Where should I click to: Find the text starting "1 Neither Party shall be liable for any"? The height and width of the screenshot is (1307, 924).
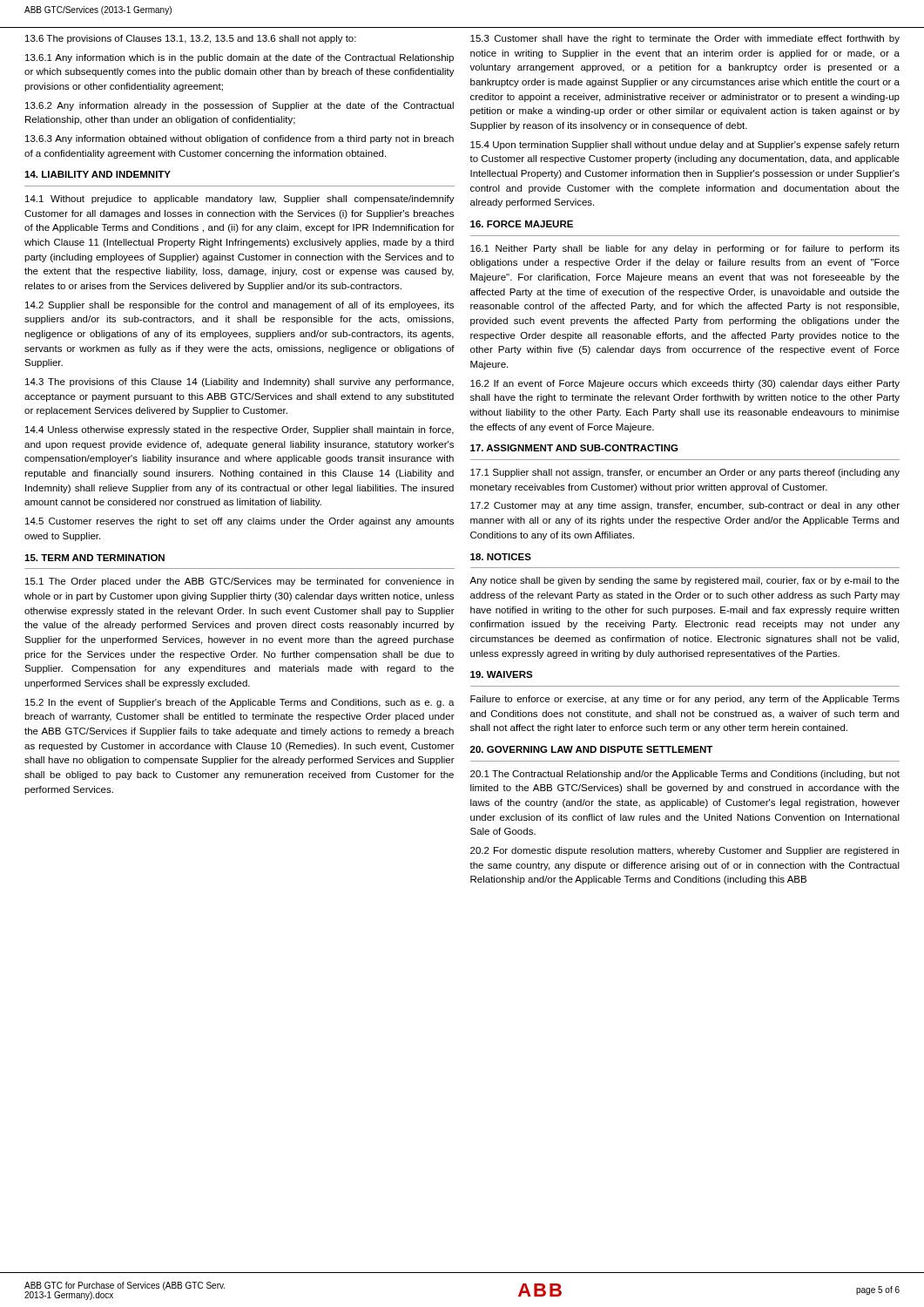coord(685,338)
